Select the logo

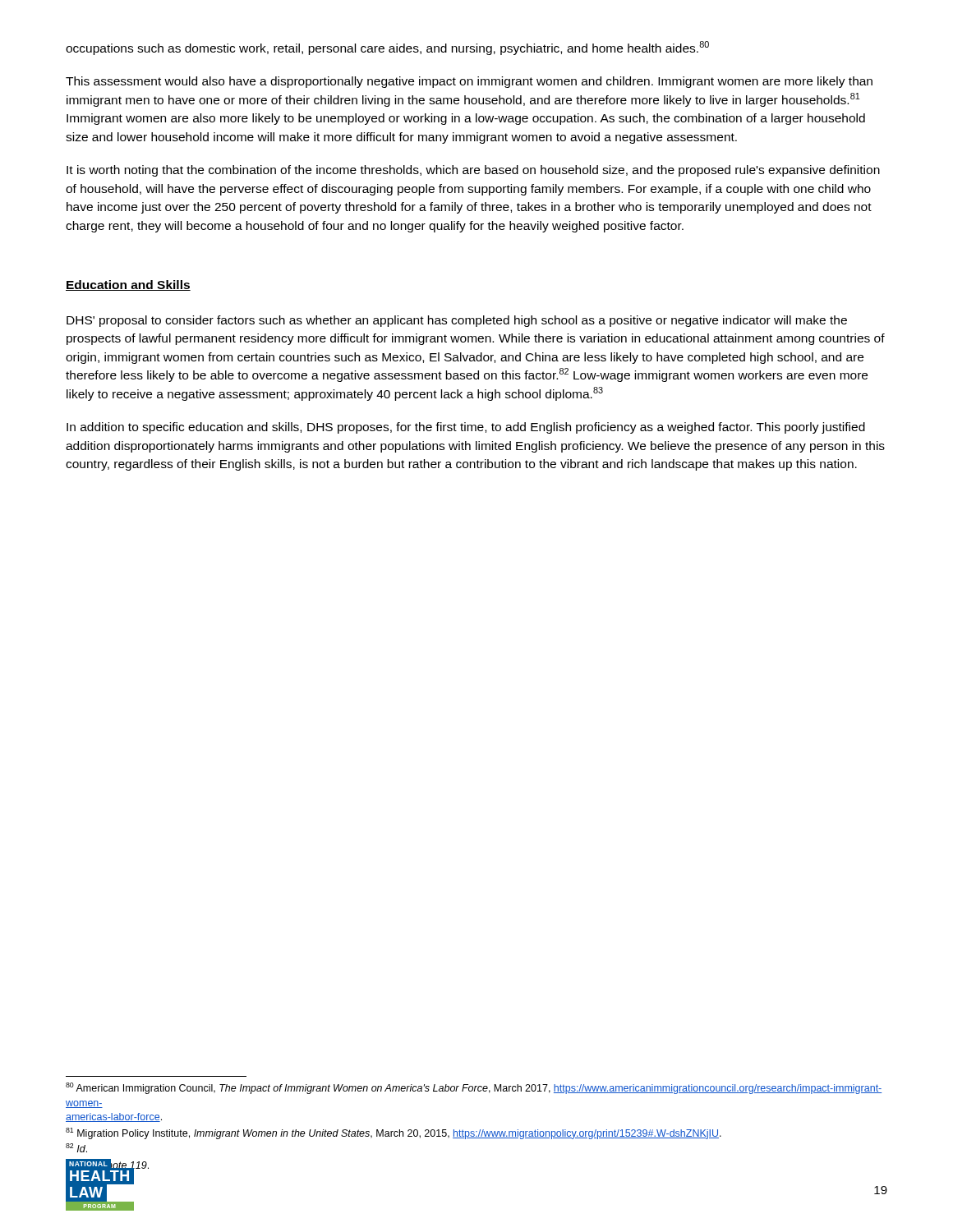100,1182
